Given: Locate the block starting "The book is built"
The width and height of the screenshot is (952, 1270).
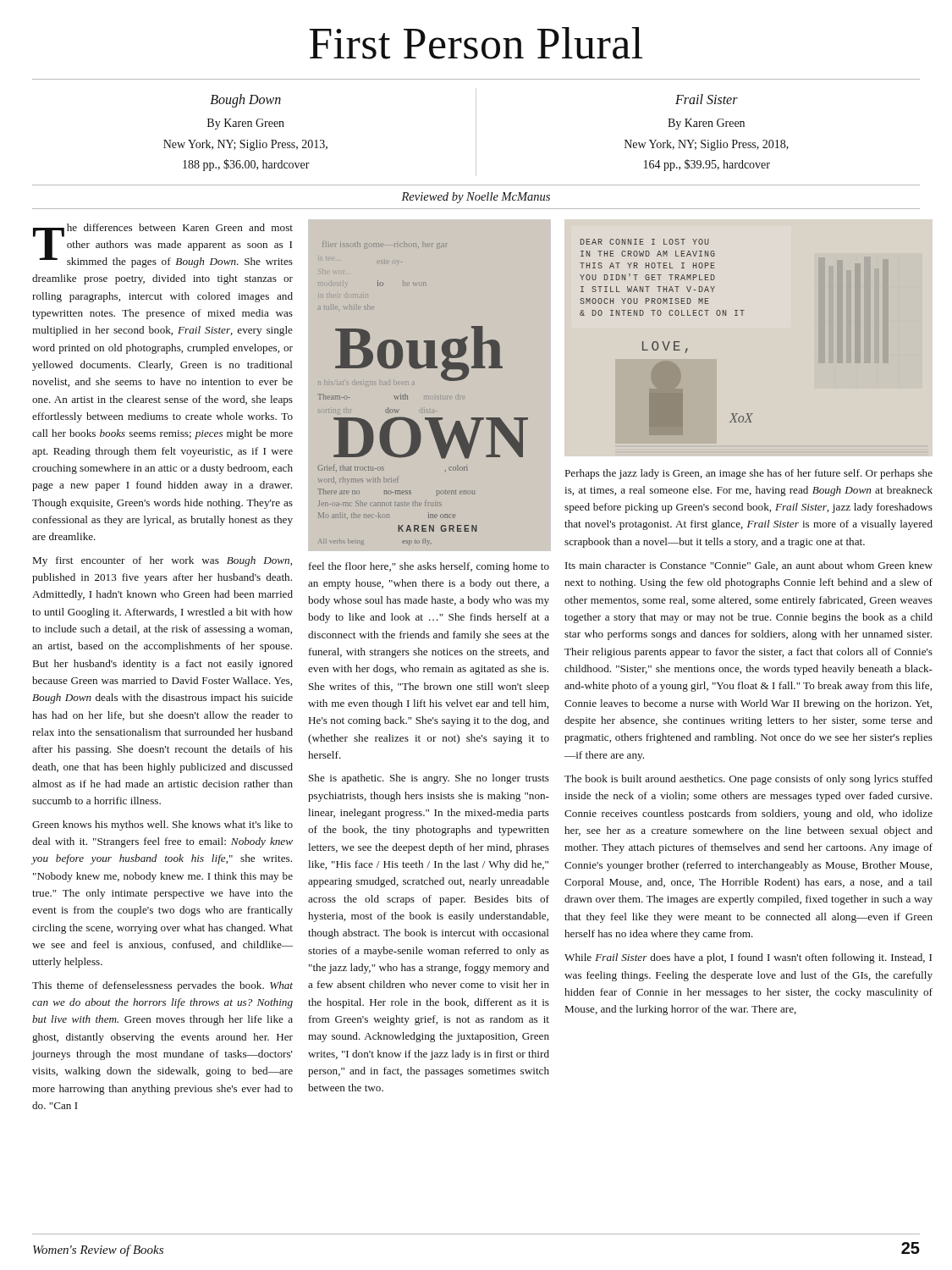Looking at the screenshot, I should (749, 856).
